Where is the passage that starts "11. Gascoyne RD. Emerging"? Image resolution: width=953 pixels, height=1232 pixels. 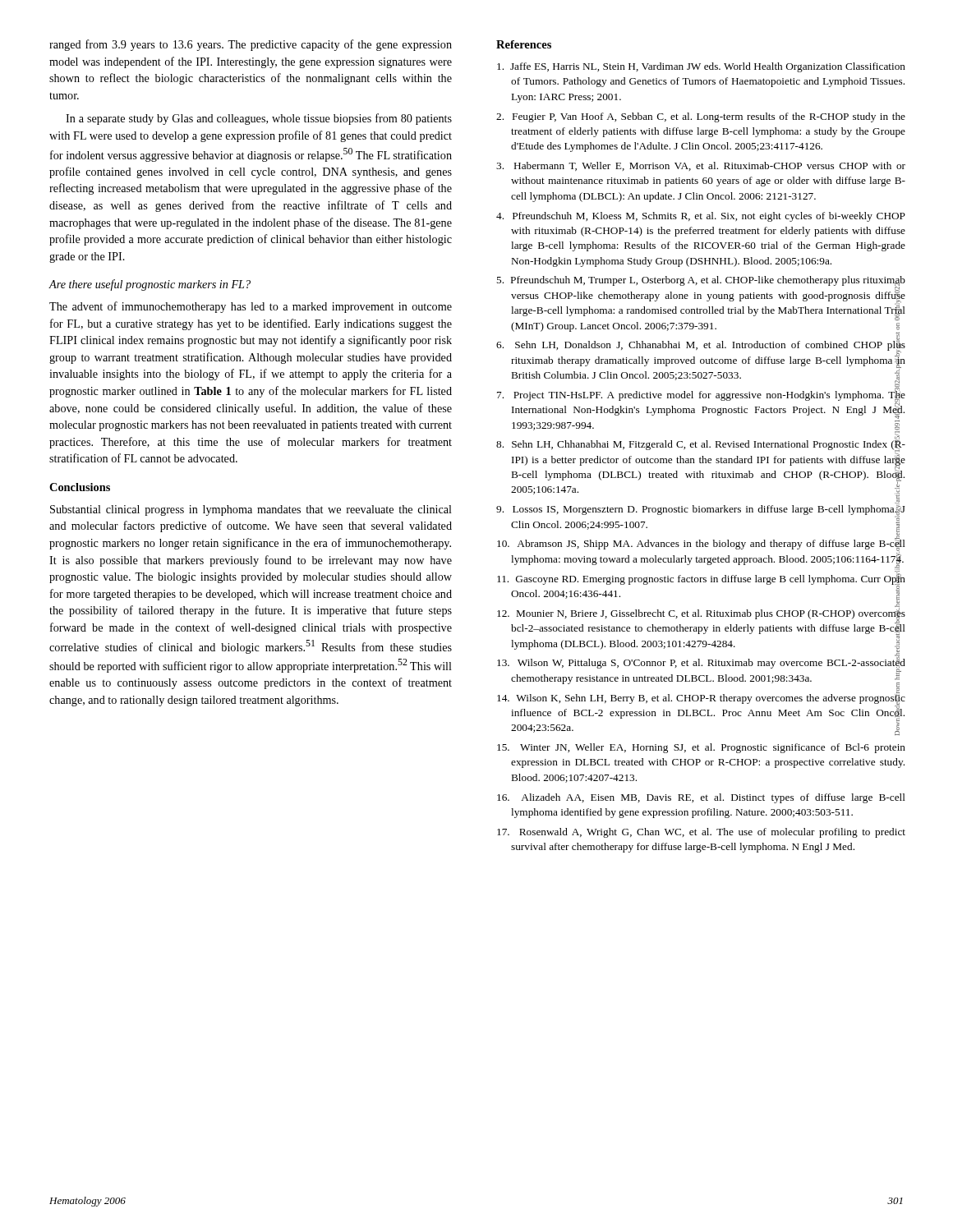click(701, 586)
